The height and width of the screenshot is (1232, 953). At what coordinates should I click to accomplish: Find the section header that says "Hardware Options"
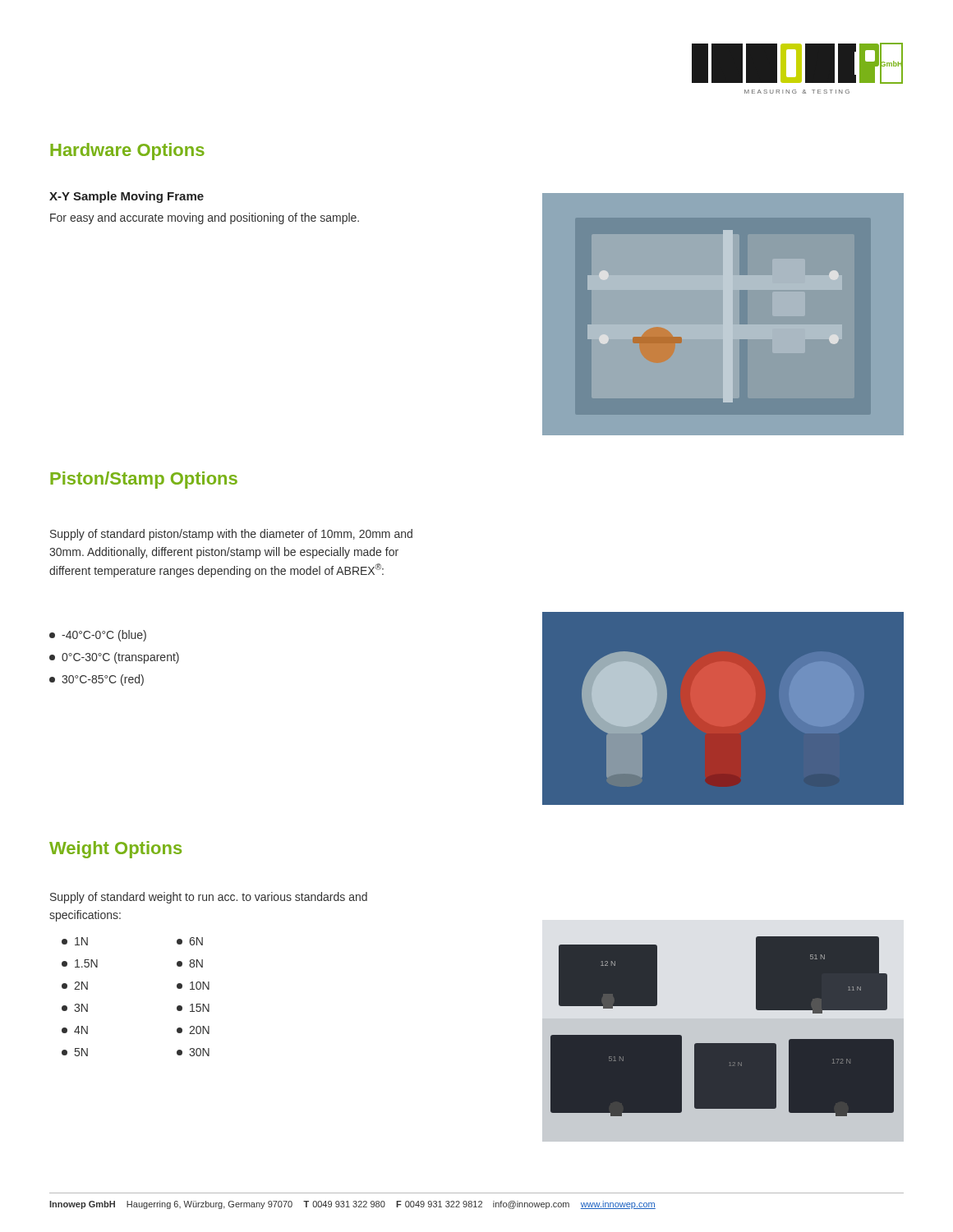127,150
